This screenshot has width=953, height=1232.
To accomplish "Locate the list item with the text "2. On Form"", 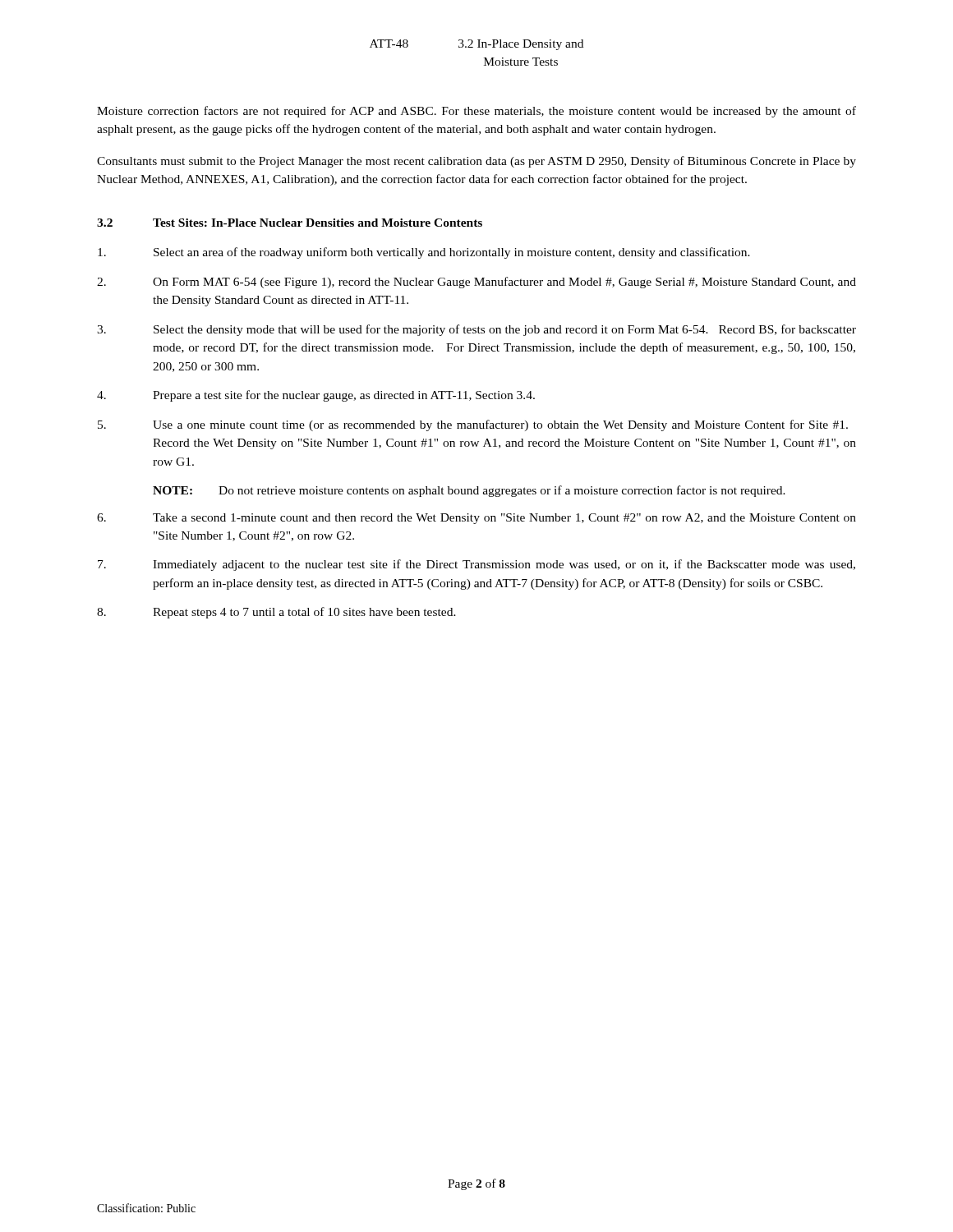I will point(476,291).
